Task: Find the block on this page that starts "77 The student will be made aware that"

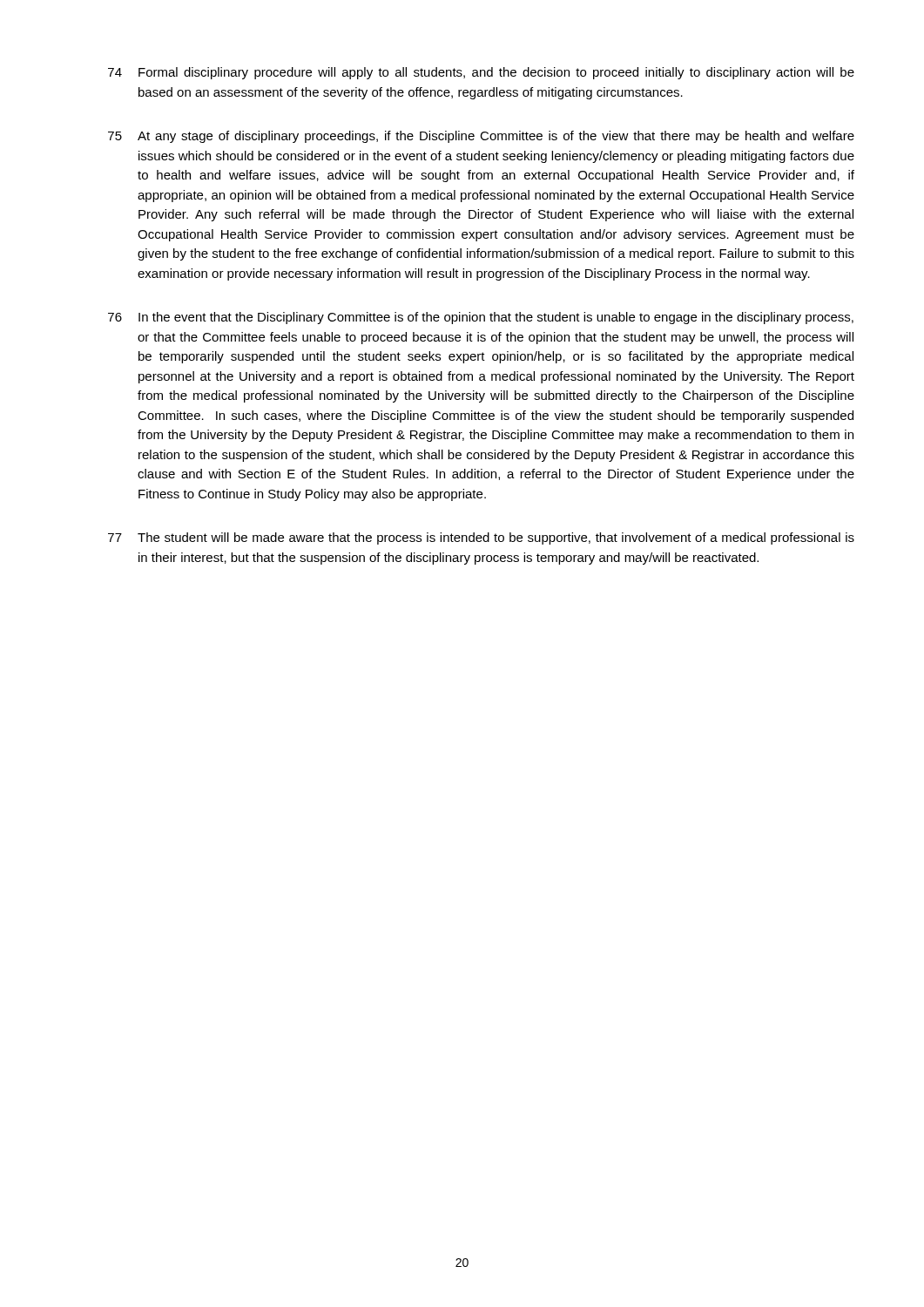Action: coord(462,548)
